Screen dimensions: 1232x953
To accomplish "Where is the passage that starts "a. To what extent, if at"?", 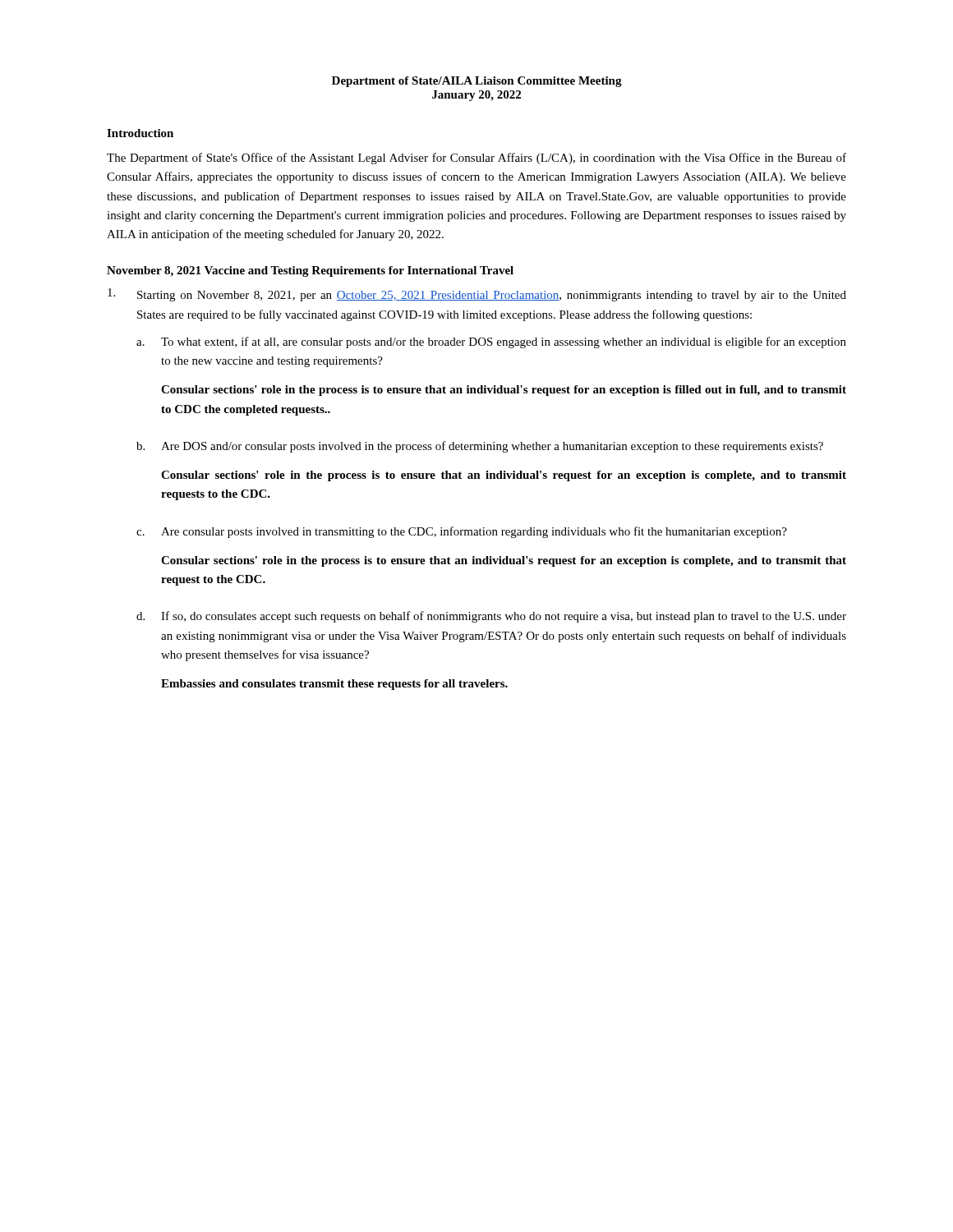I will [491, 380].
